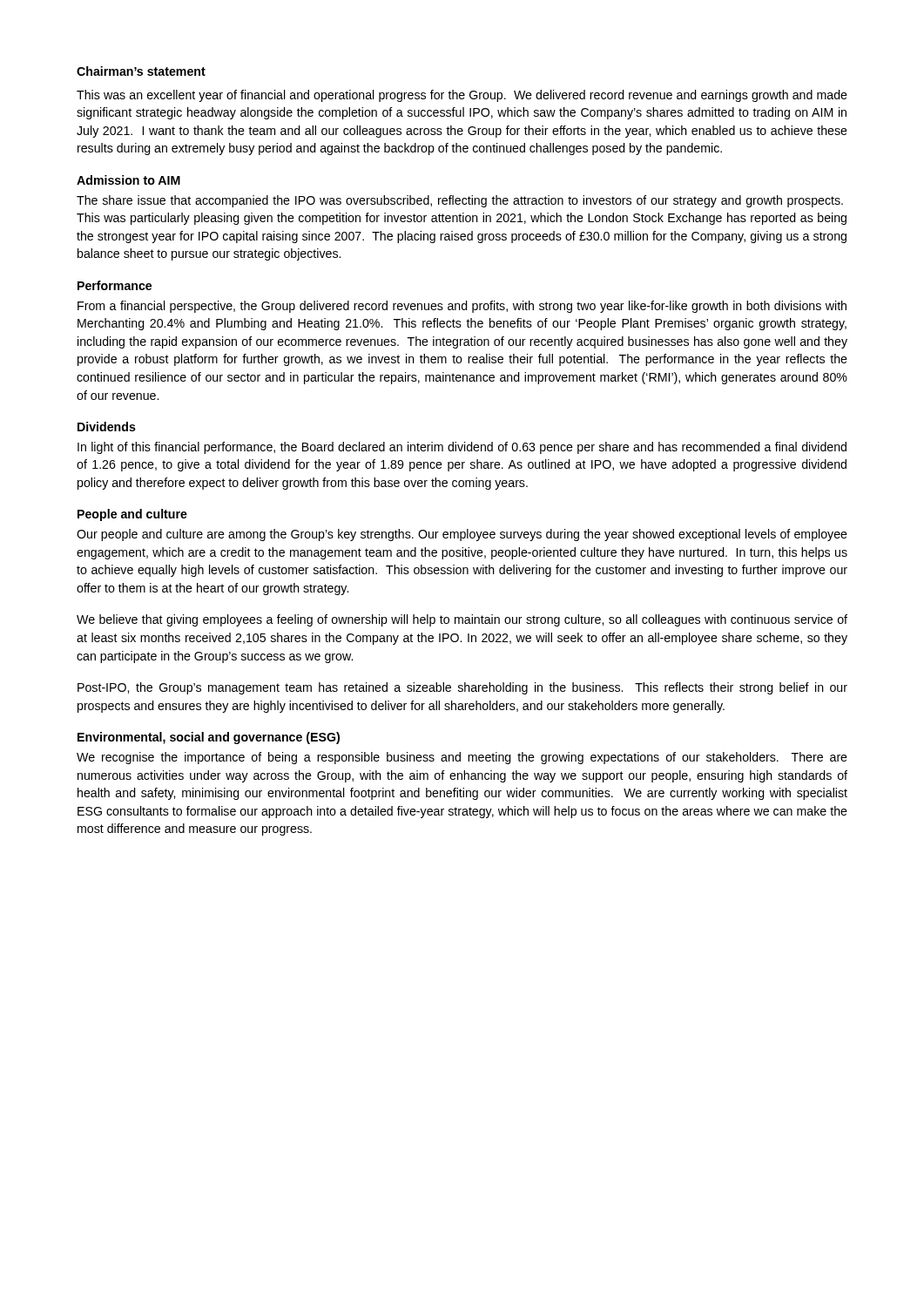Locate the text "People and culture"

(132, 515)
